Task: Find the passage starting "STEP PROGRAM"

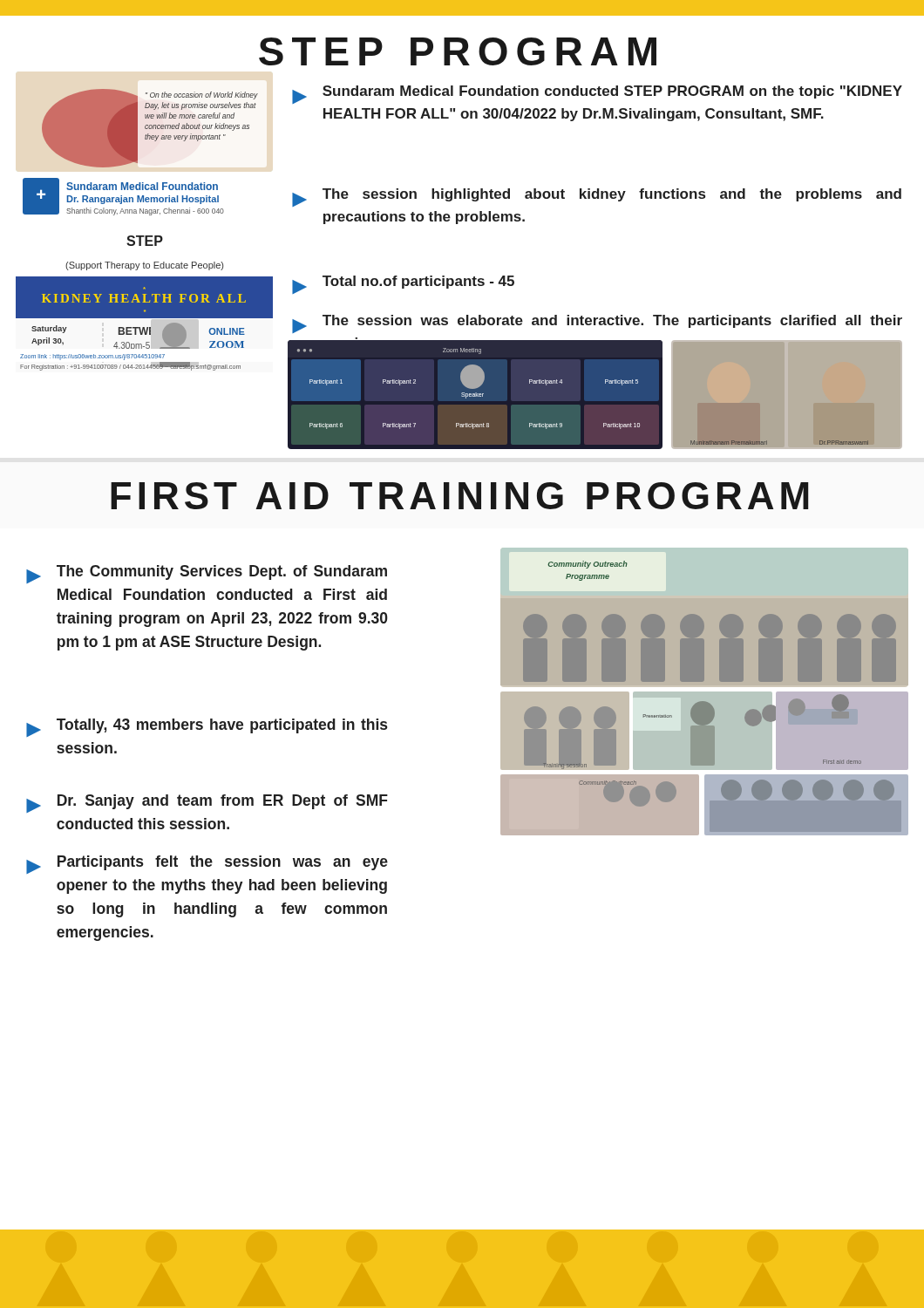Action: (x=462, y=51)
